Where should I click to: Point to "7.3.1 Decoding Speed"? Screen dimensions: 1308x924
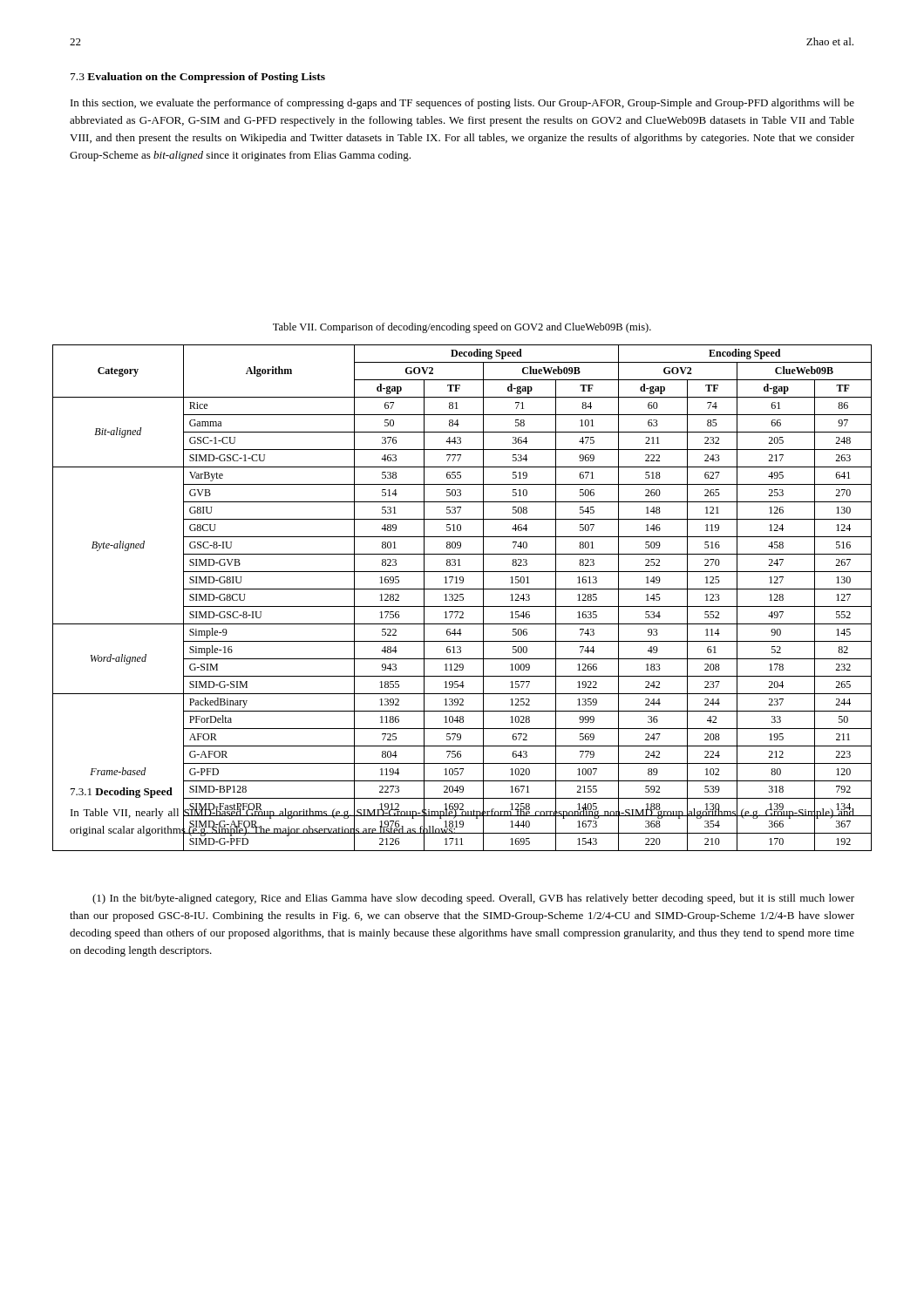point(121,791)
